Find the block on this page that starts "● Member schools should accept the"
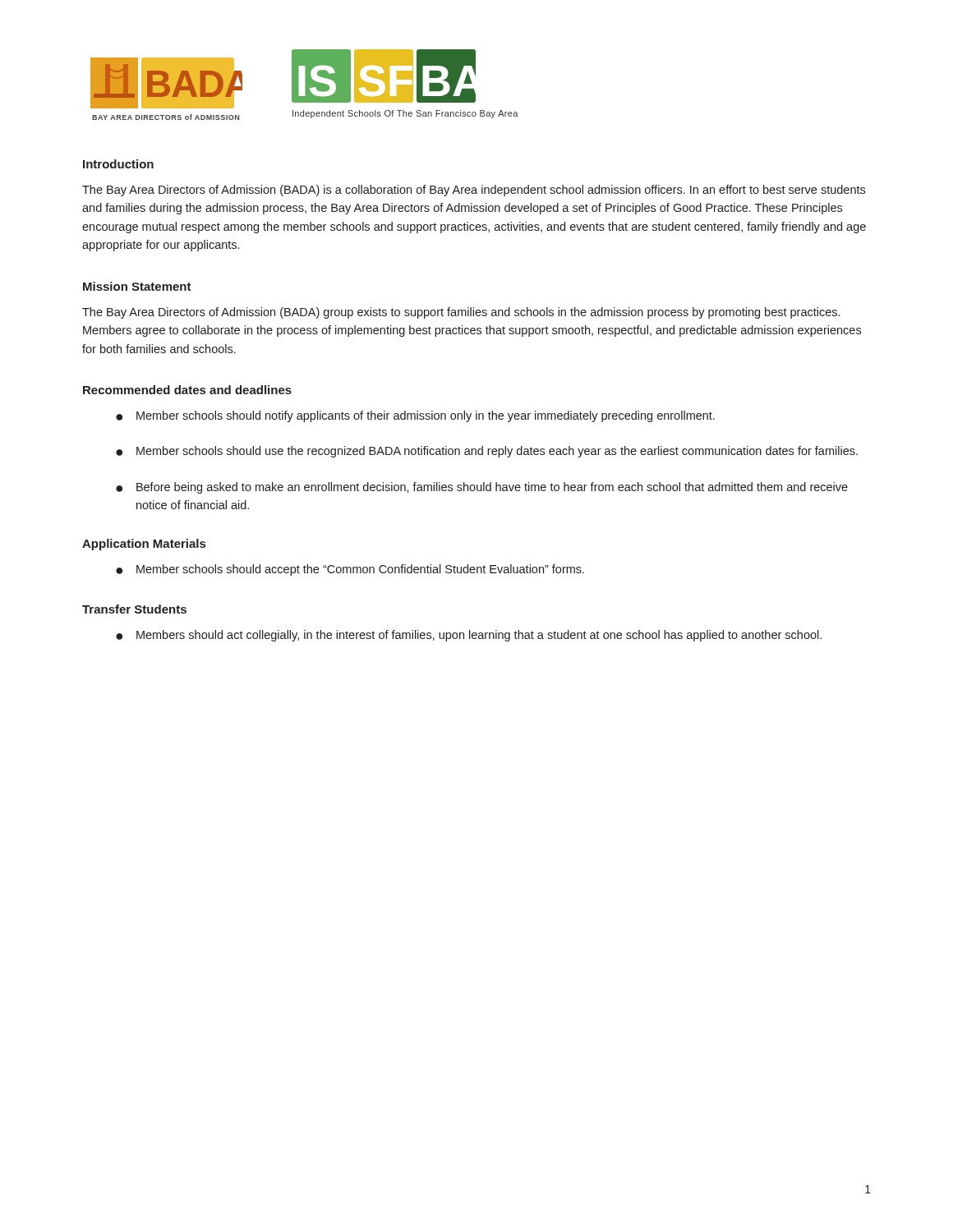 [350, 570]
